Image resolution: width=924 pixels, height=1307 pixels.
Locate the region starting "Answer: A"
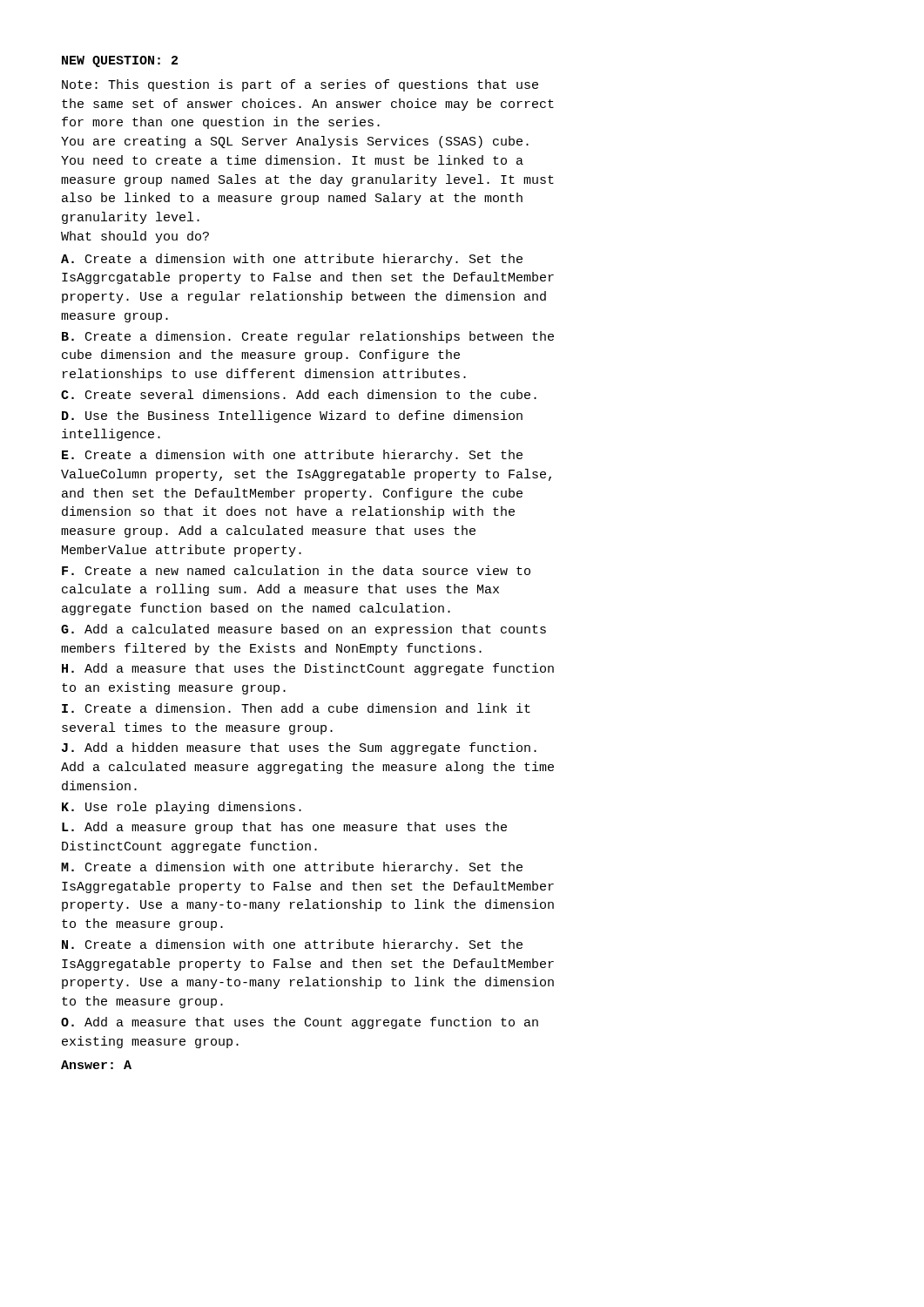click(x=96, y=1066)
